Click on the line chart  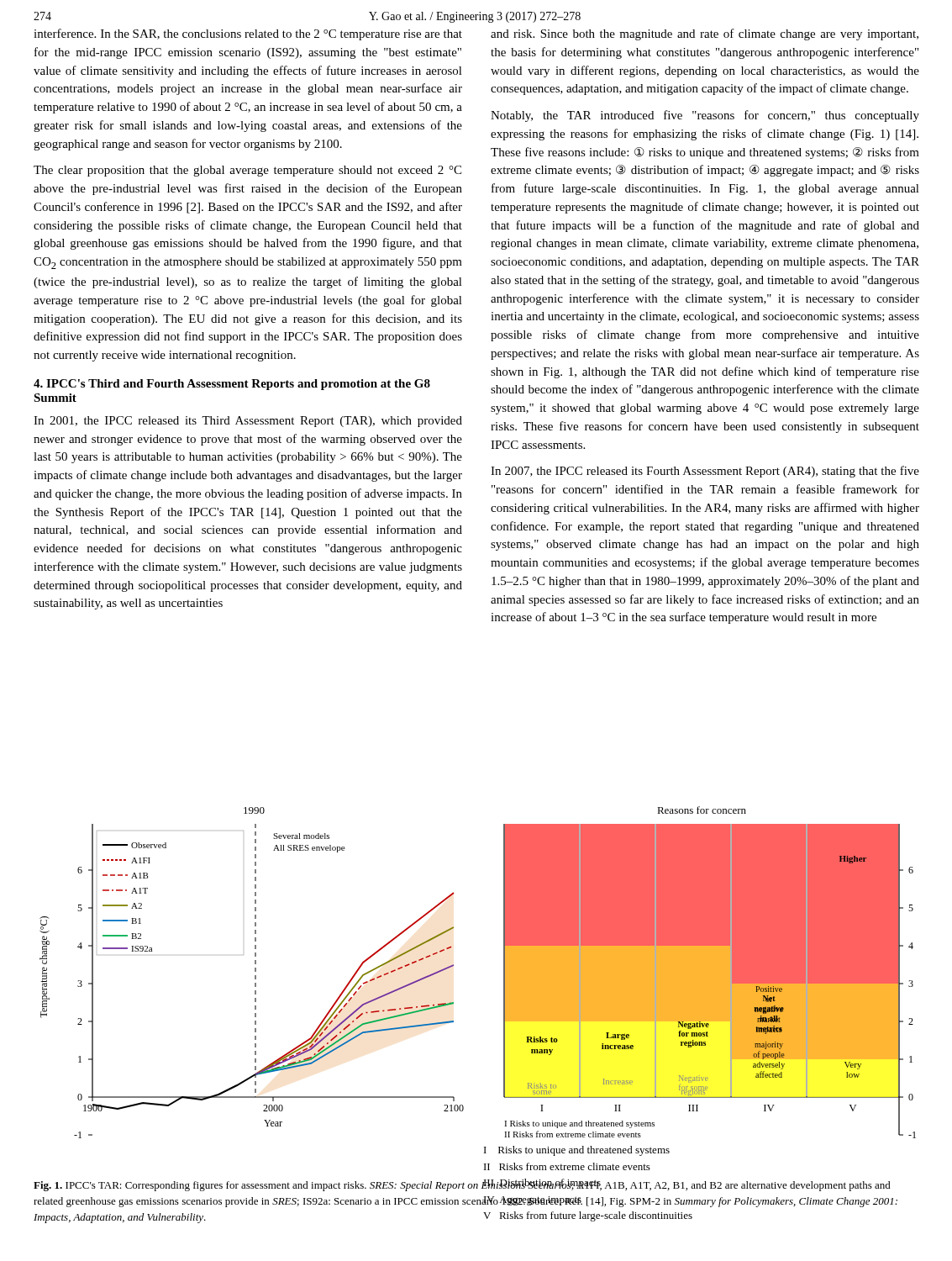tap(256, 971)
